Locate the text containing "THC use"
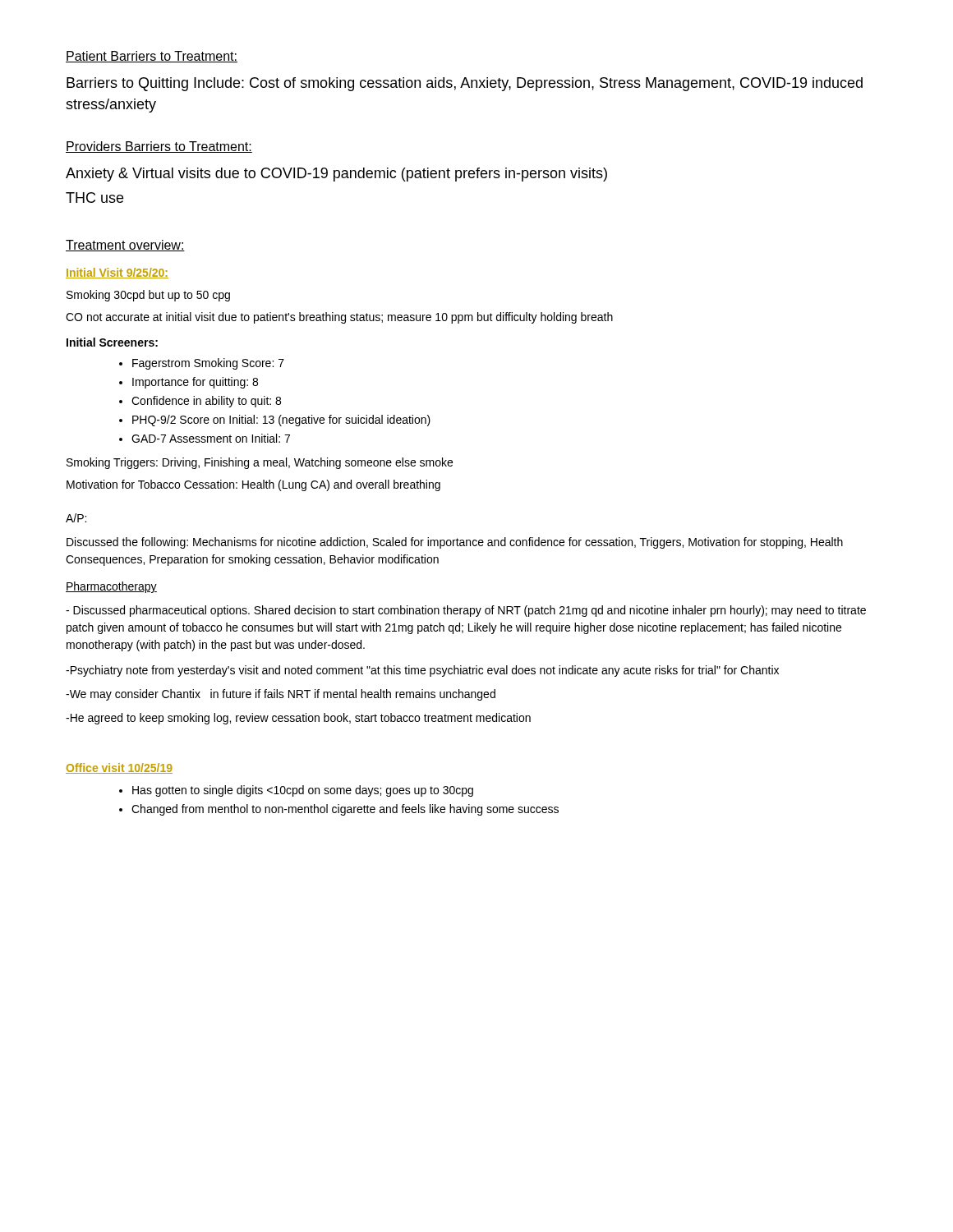Image resolution: width=953 pixels, height=1232 pixels. (95, 198)
